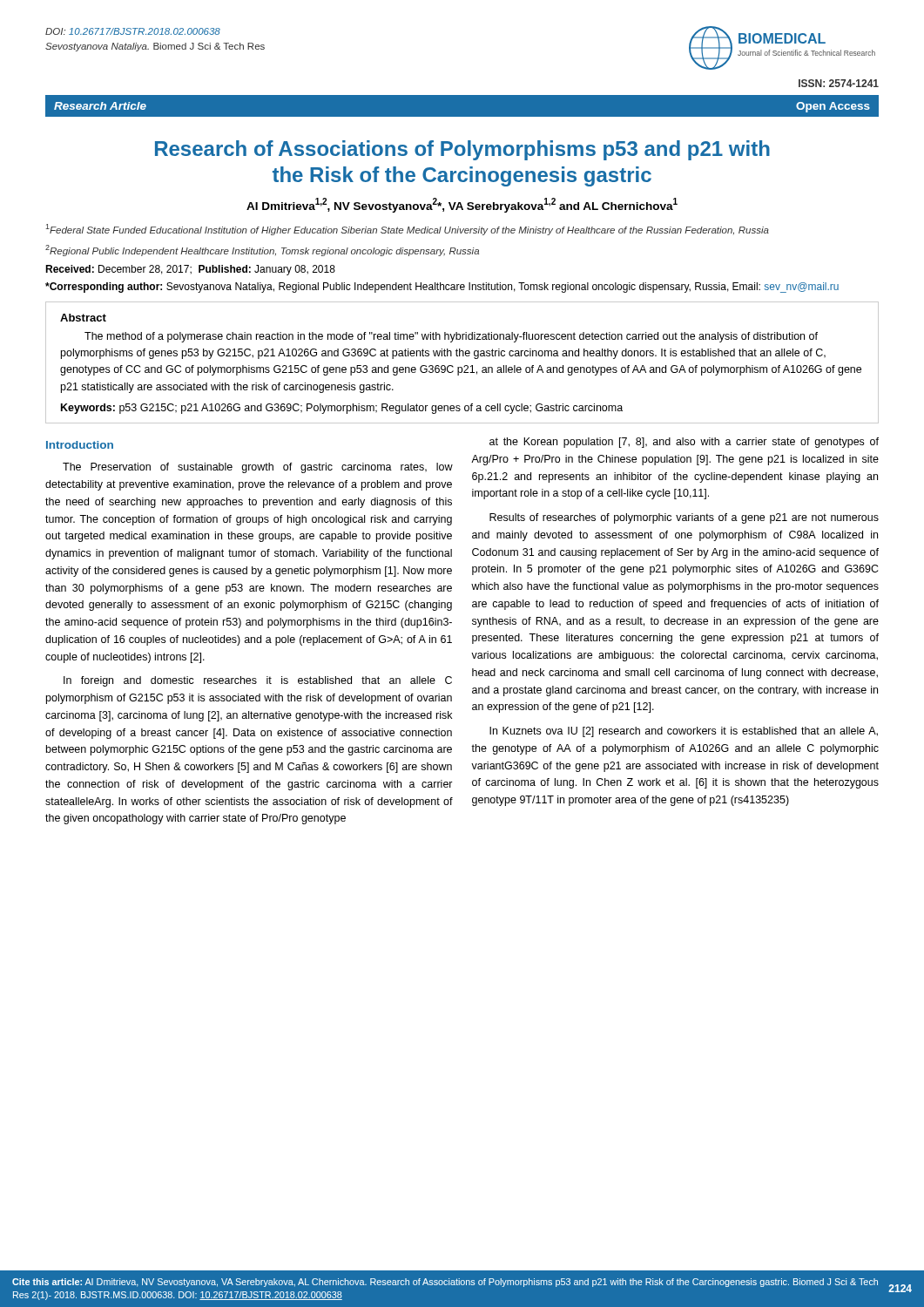Click the passage that begins "Received: December 28,"
The width and height of the screenshot is (924, 1307).
click(x=190, y=269)
